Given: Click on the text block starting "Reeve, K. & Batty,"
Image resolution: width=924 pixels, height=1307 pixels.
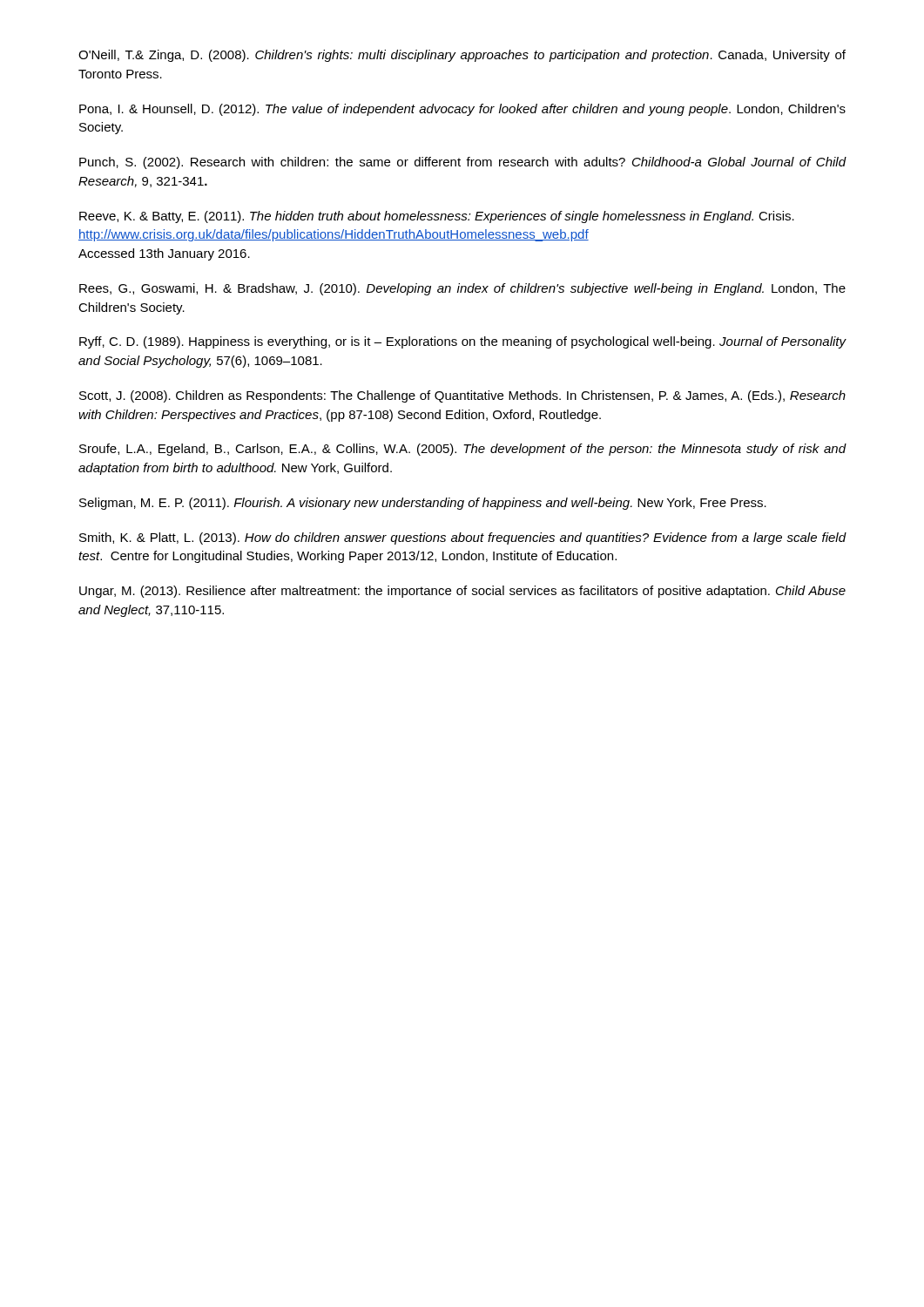Looking at the screenshot, I should [x=437, y=234].
